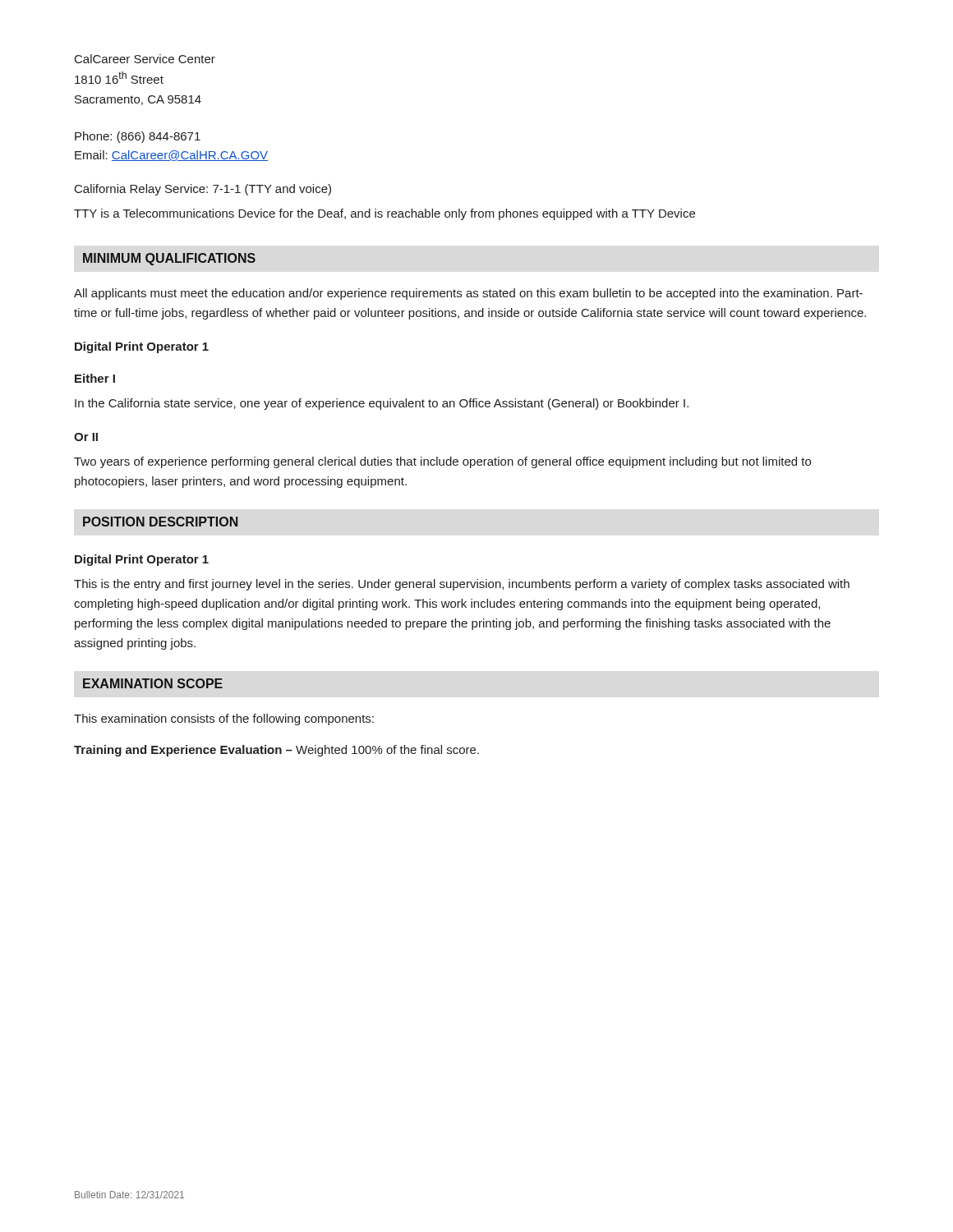The image size is (953, 1232).
Task: Navigate to the text block starting "Phone: (866) 844-8671 Email: CalCareer@CalHR.CA.GOV"
Action: point(171,145)
